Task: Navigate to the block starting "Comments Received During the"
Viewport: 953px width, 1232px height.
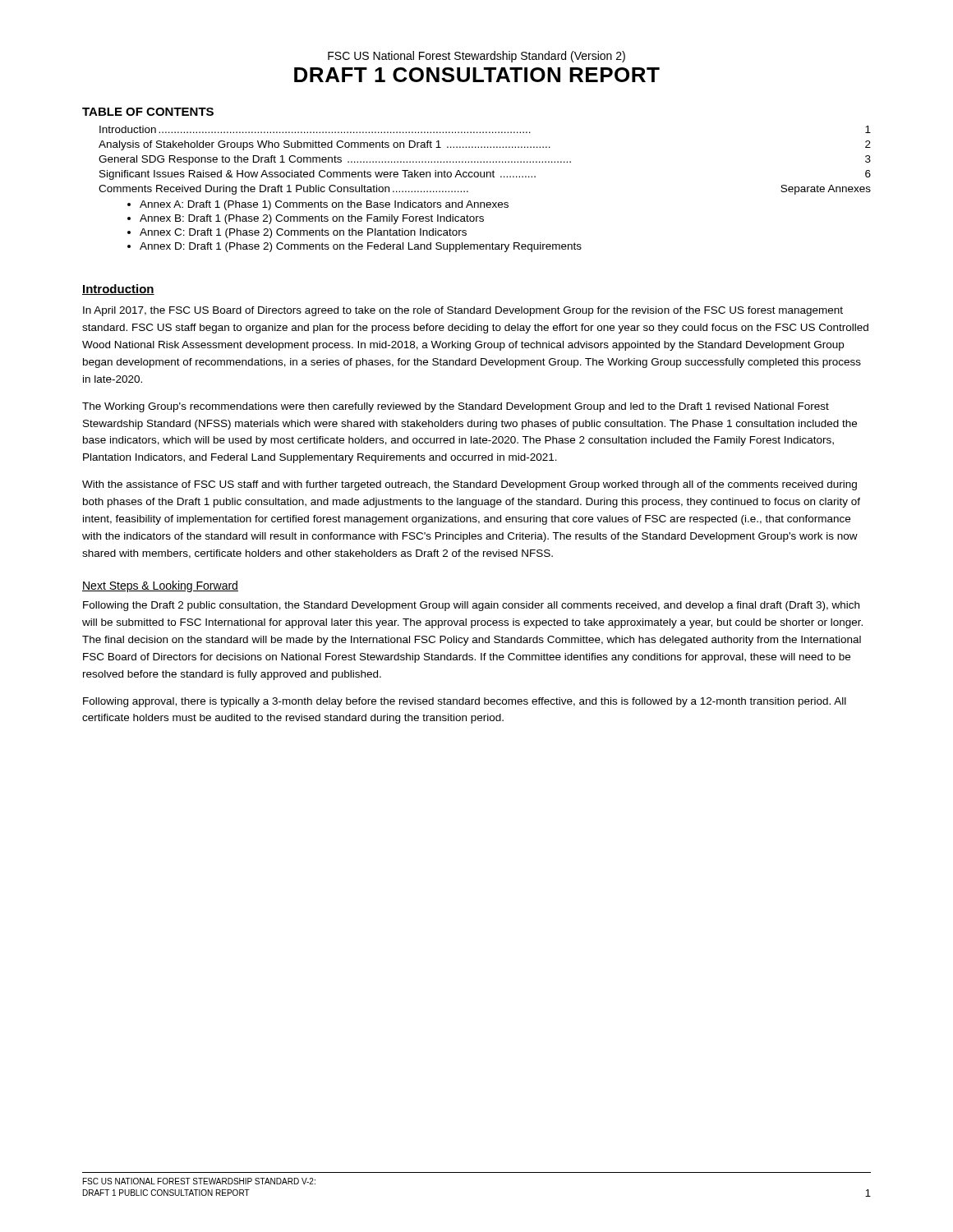Action: click(485, 188)
